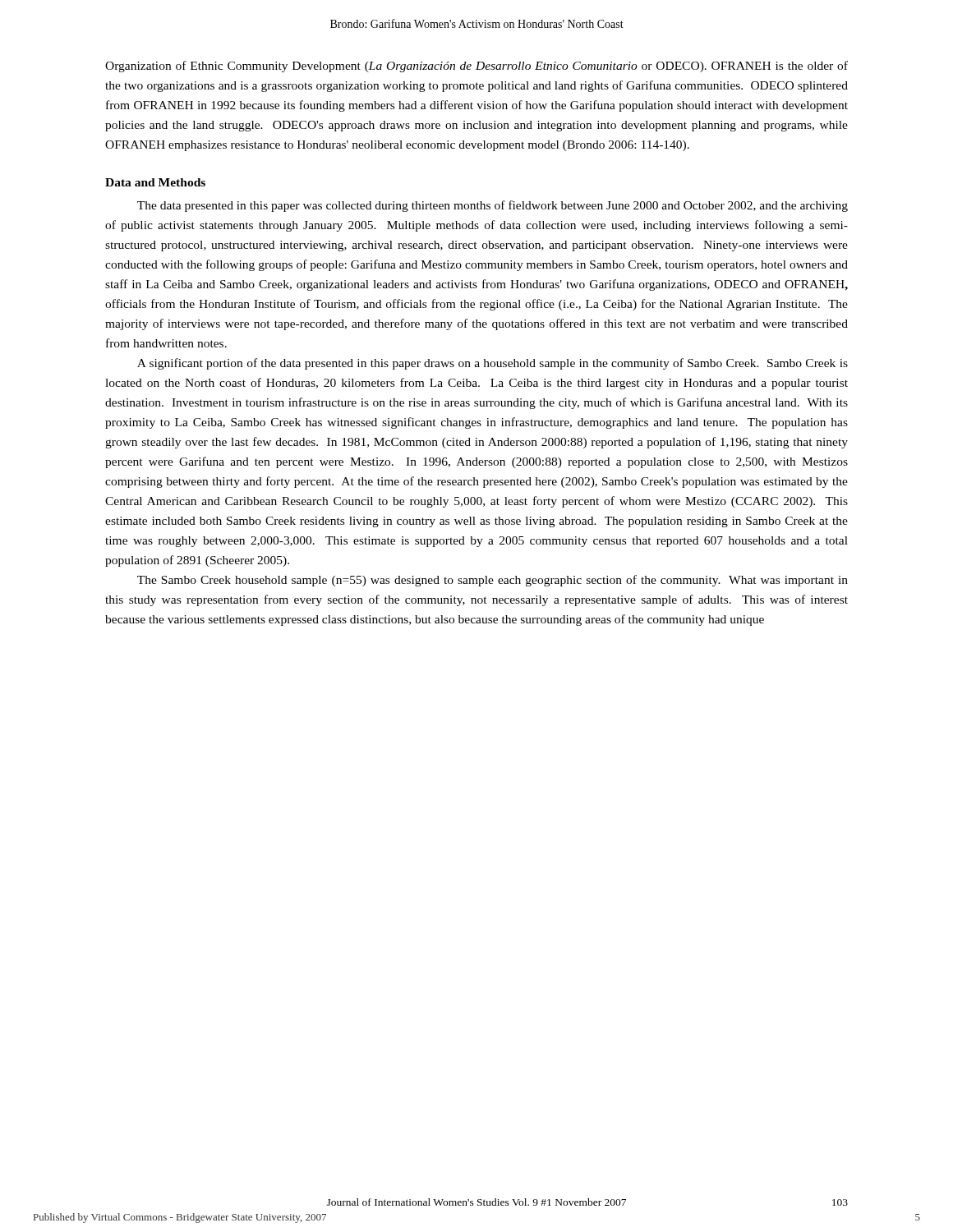Locate the element starting "The data presented in"
This screenshot has width=953, height=1232.
pos(476,274)
